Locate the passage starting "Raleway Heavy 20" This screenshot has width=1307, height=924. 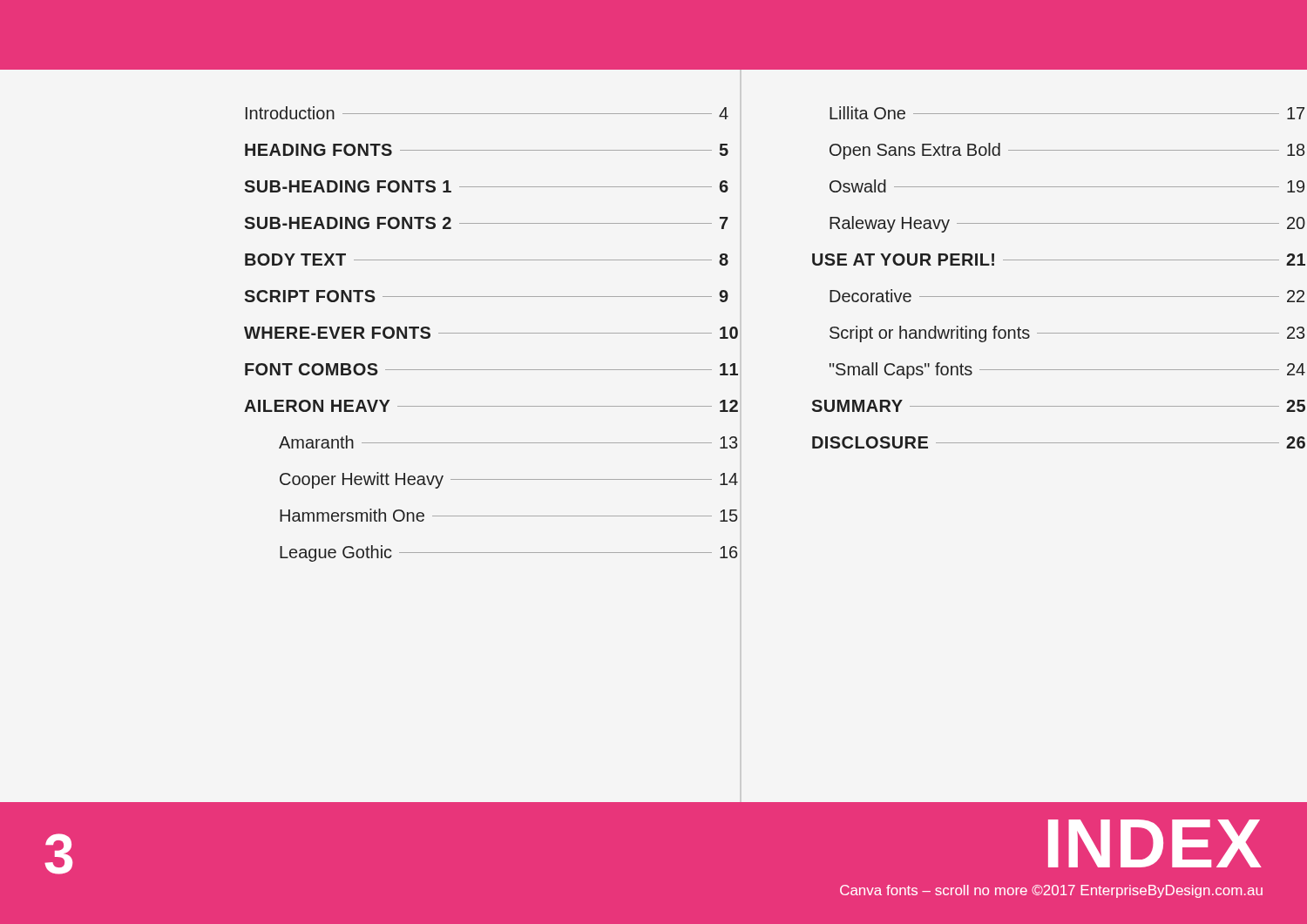[x=1068, y=223]
